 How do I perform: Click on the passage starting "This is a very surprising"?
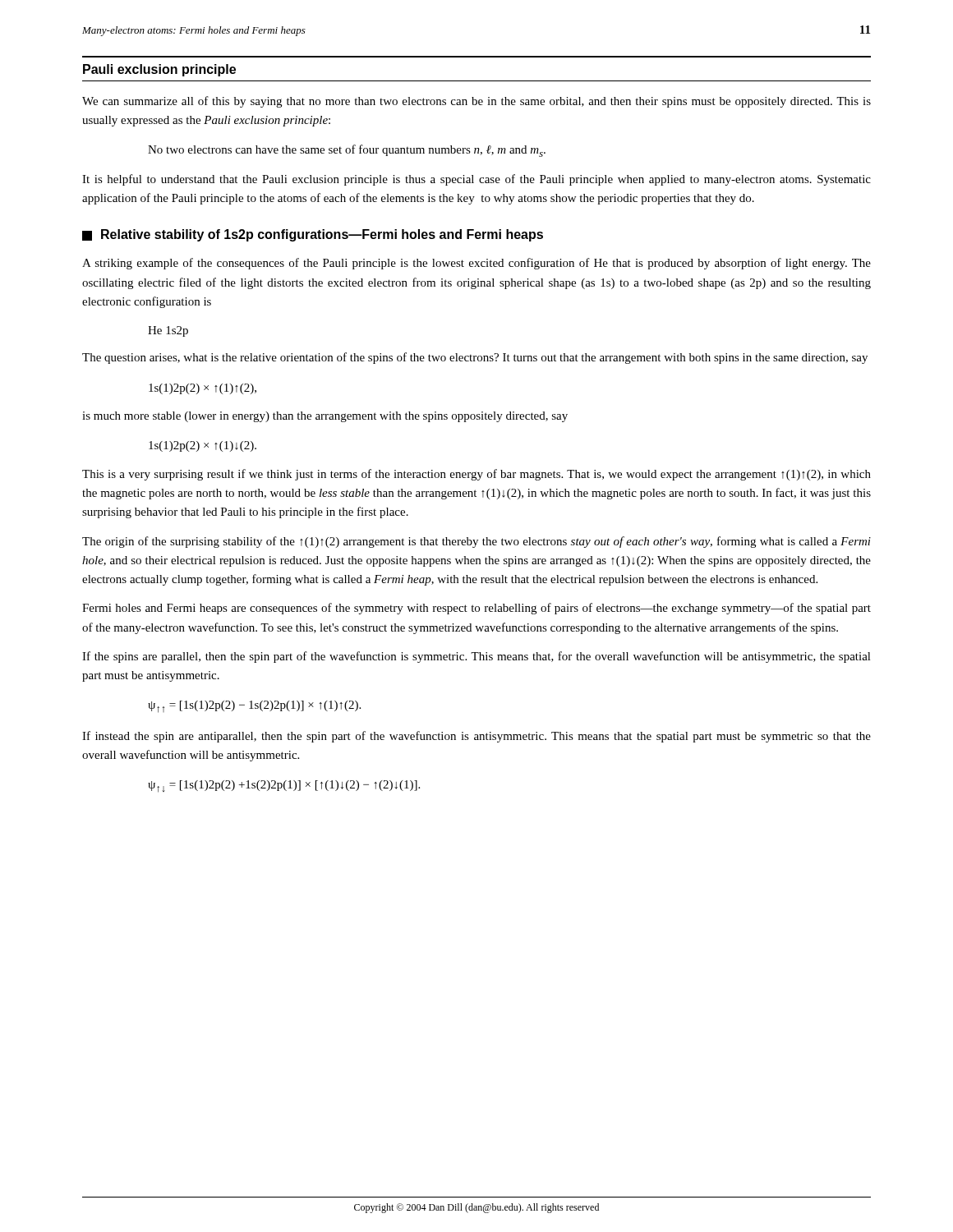click(476, 493)
